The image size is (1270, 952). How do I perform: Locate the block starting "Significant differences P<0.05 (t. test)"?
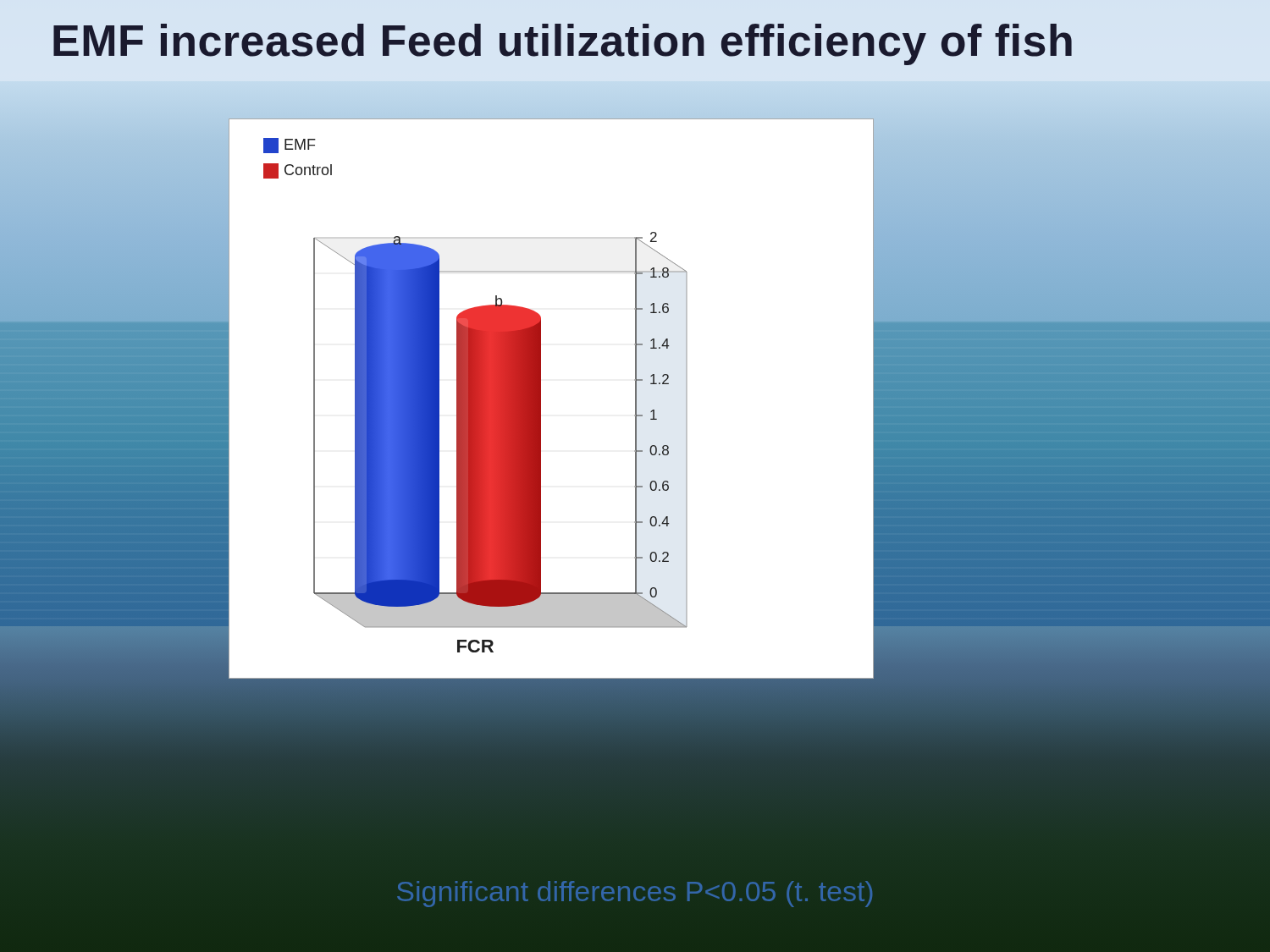tap(635, 891)
